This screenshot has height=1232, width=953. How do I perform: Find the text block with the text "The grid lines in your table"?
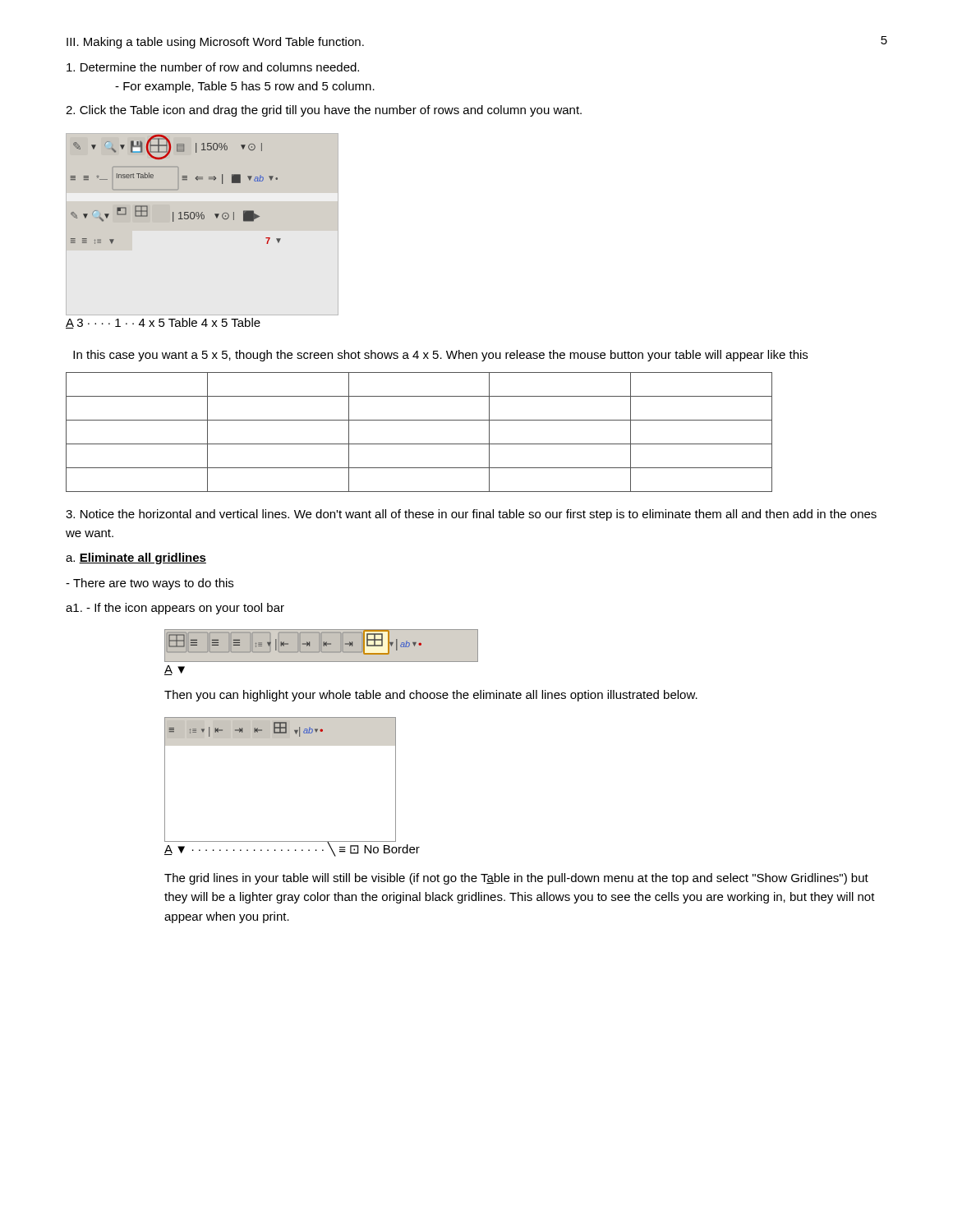click(519, 897)
